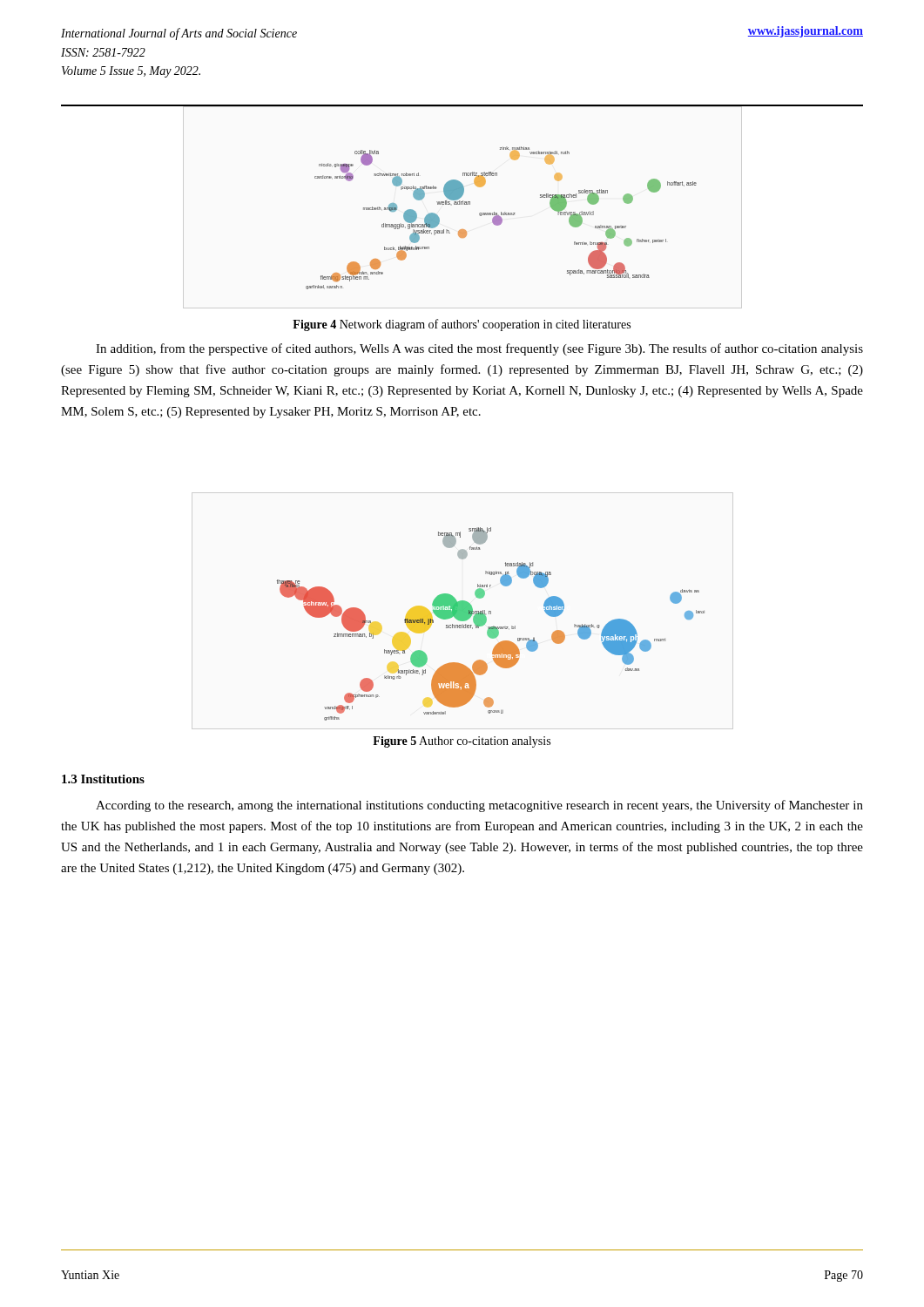Click the passage that begins "In addition, from the perspective of cited"
Viewport: 924px width, 1307px height.
pyautogui.click(x=462, y=380)
